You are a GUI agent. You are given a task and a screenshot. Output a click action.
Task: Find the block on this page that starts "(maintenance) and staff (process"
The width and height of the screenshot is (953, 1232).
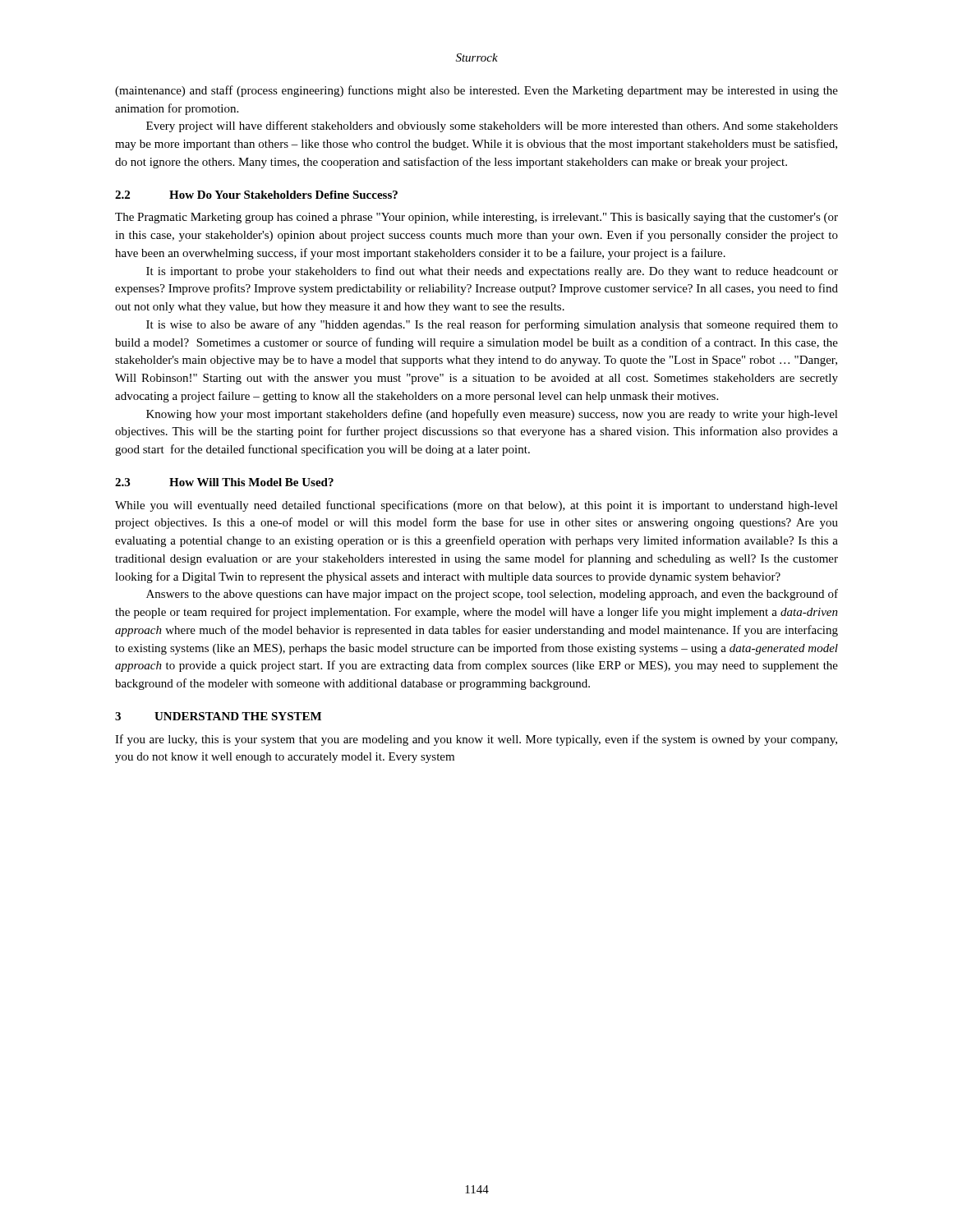pyautogui.click(x=476, y=127)
